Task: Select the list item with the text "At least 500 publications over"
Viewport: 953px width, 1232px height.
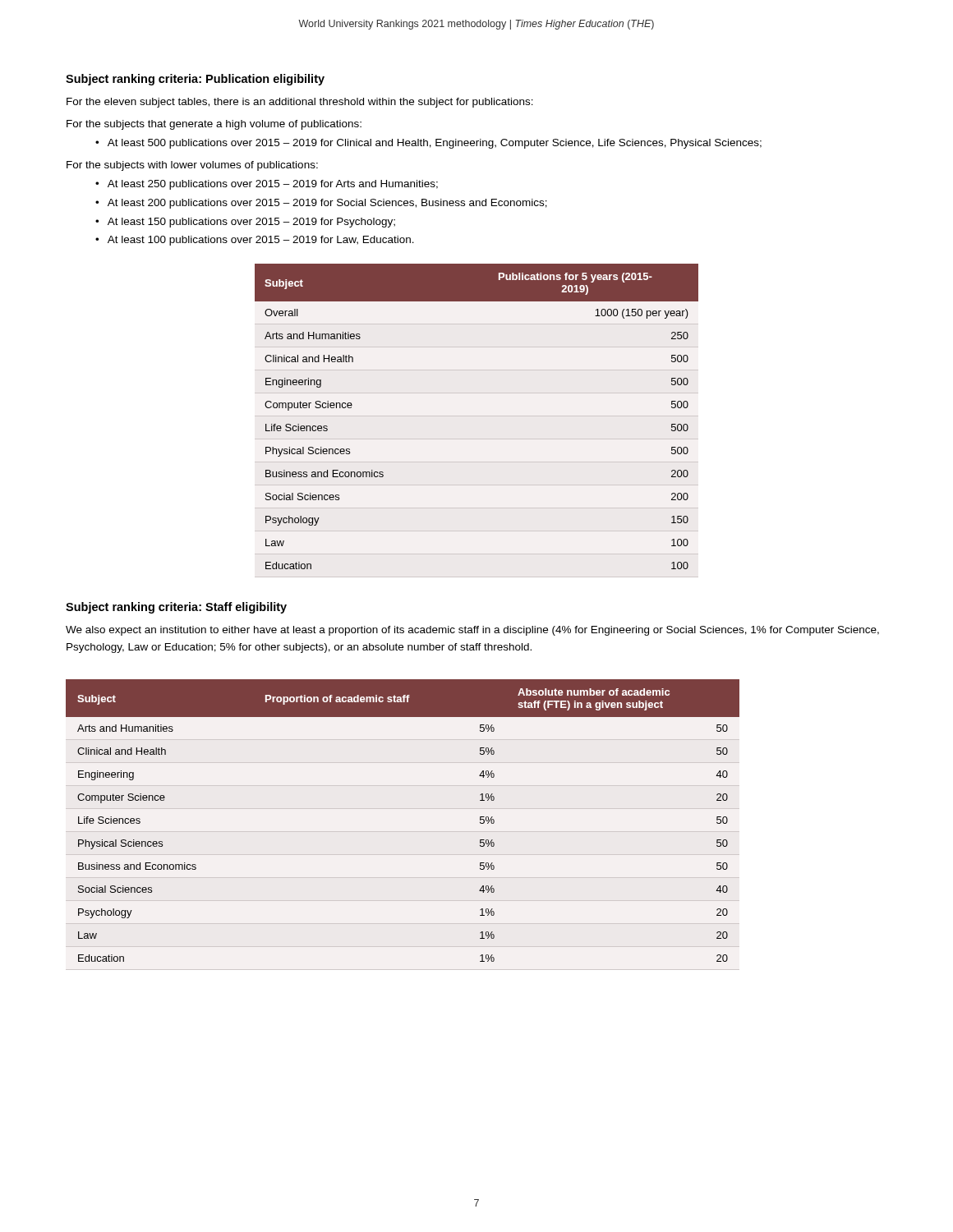Action: pos(435,142)
